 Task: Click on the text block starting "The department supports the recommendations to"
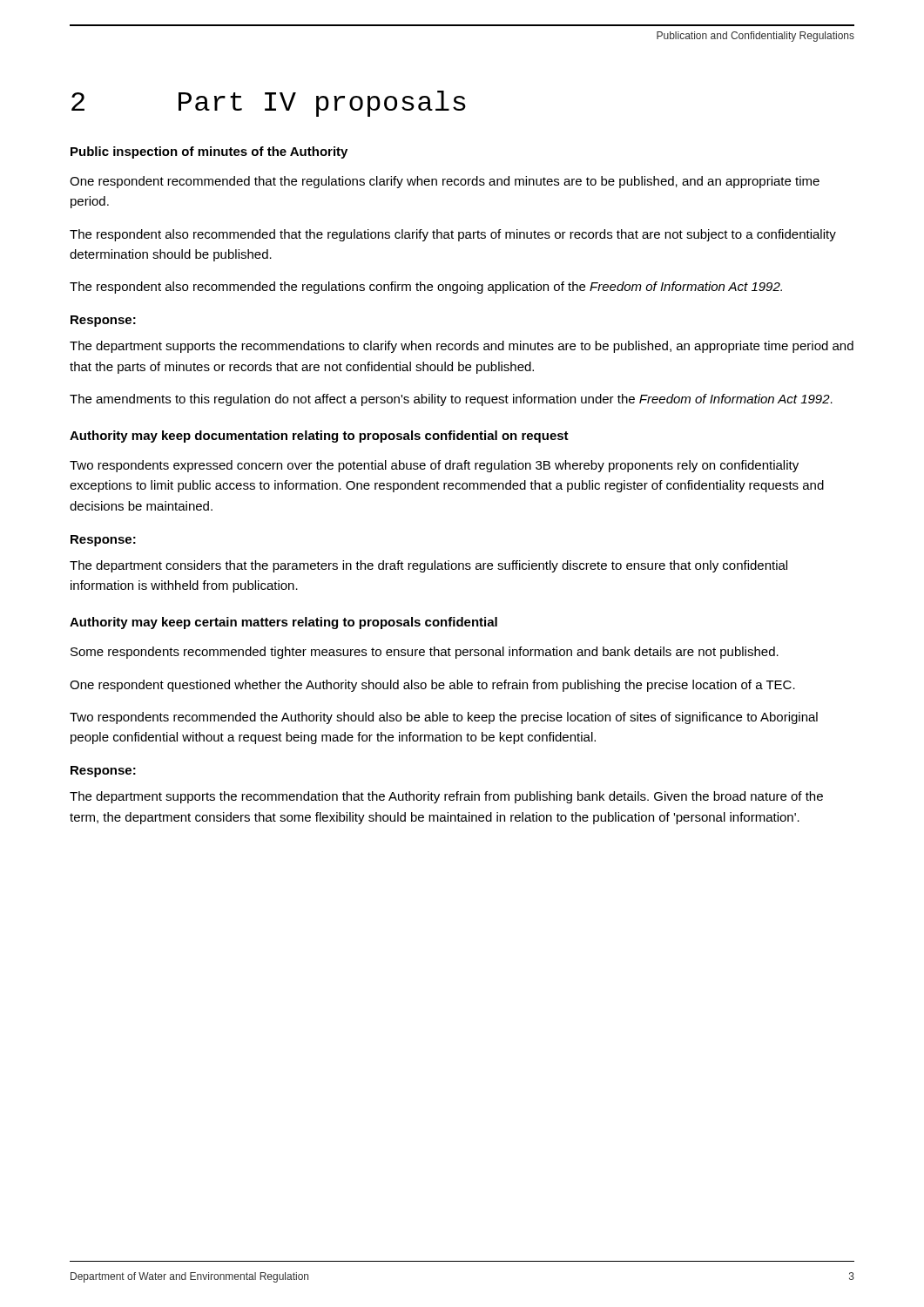[x=462, y=356]
